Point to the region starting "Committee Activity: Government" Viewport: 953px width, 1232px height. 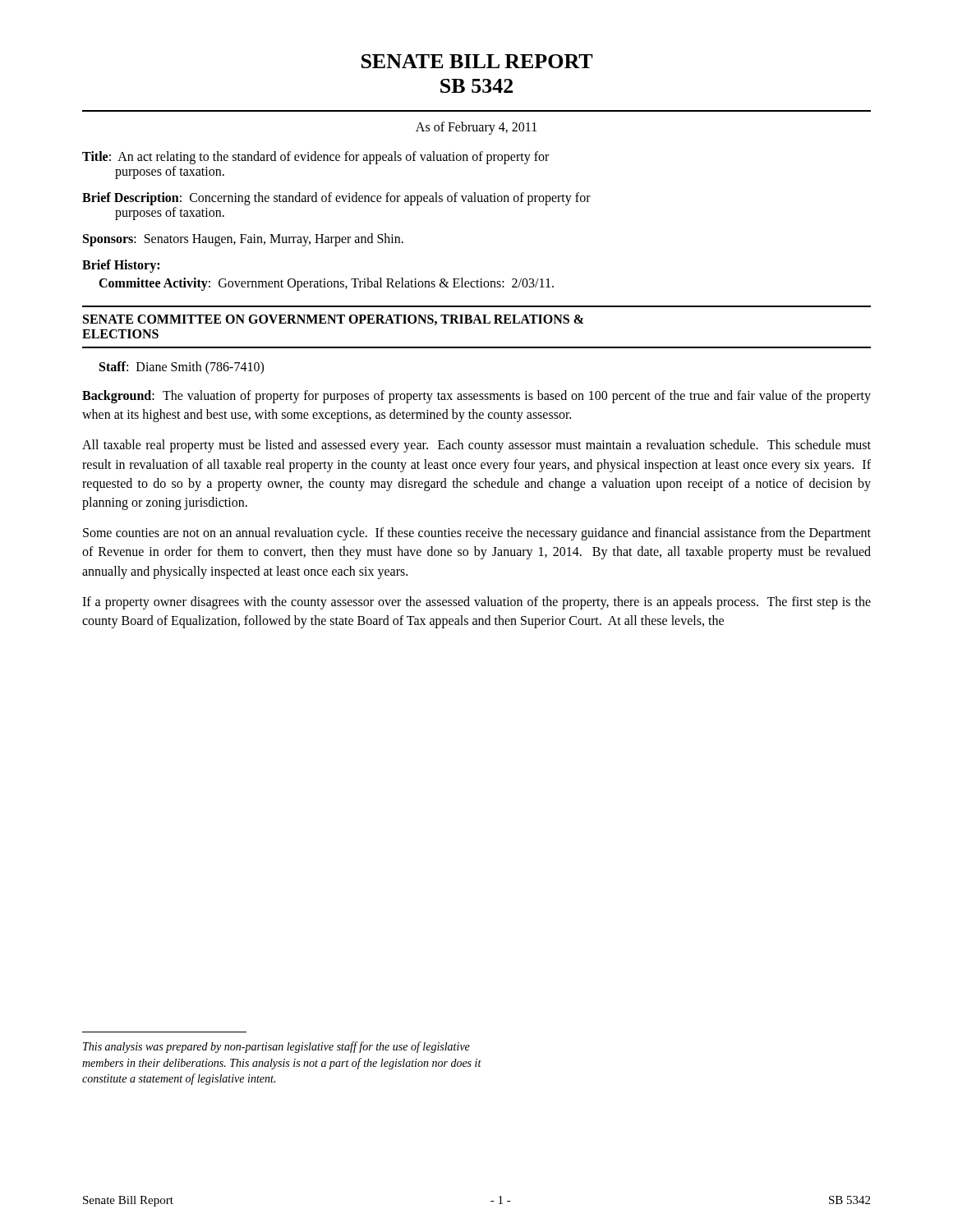326,283
